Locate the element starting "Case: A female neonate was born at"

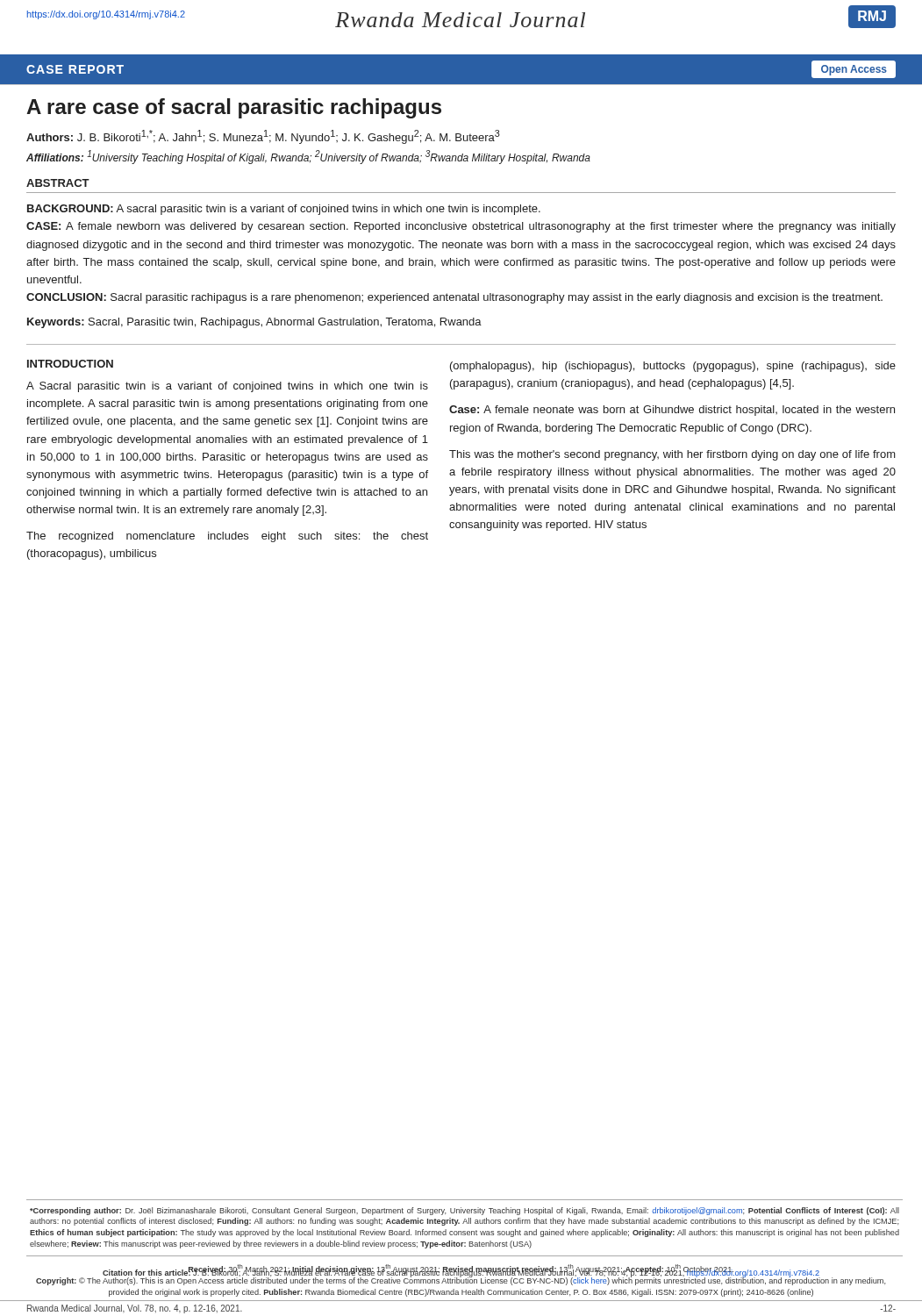point(672,418)
